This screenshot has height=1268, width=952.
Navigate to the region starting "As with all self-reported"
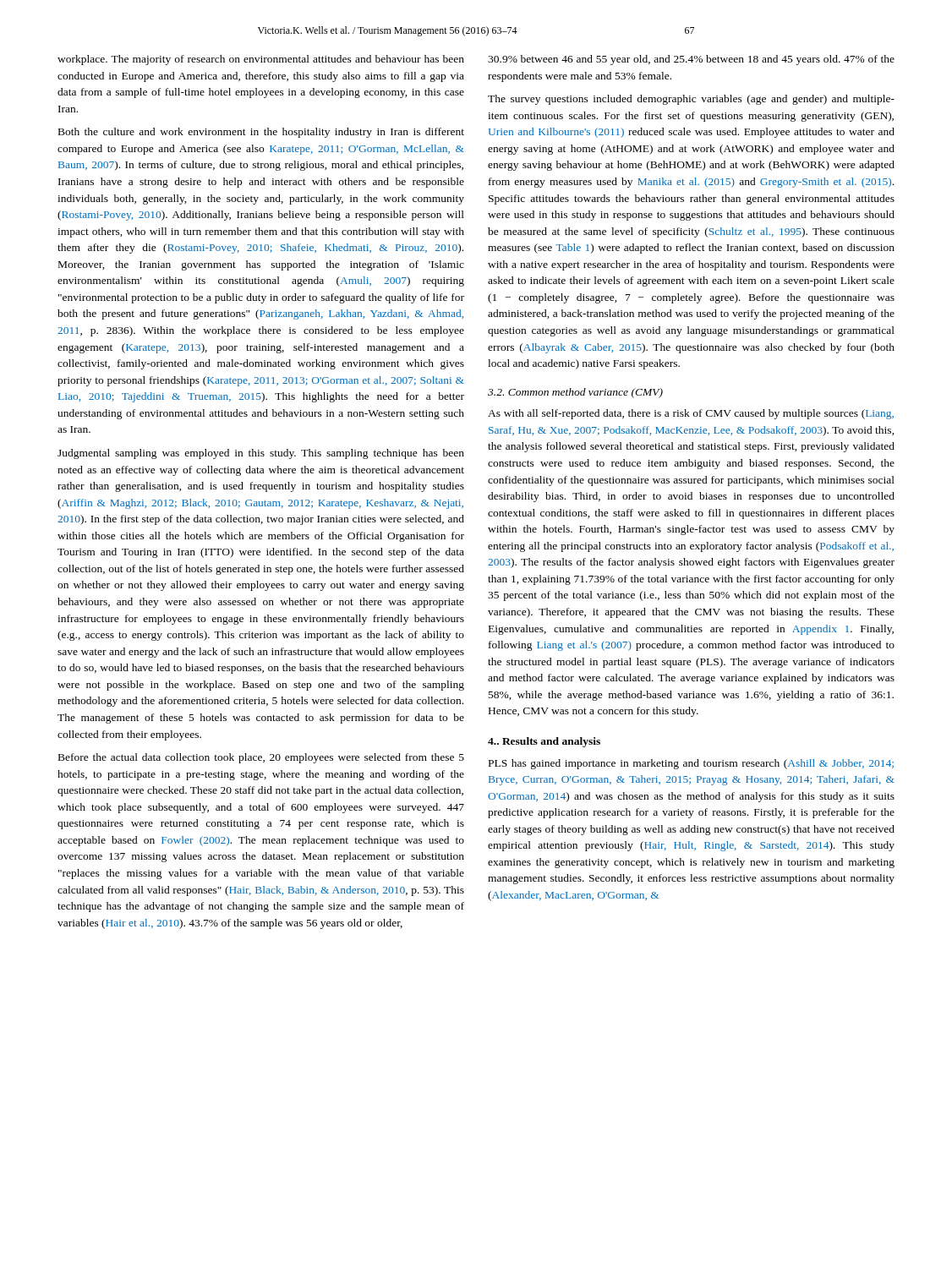(691, 562)
